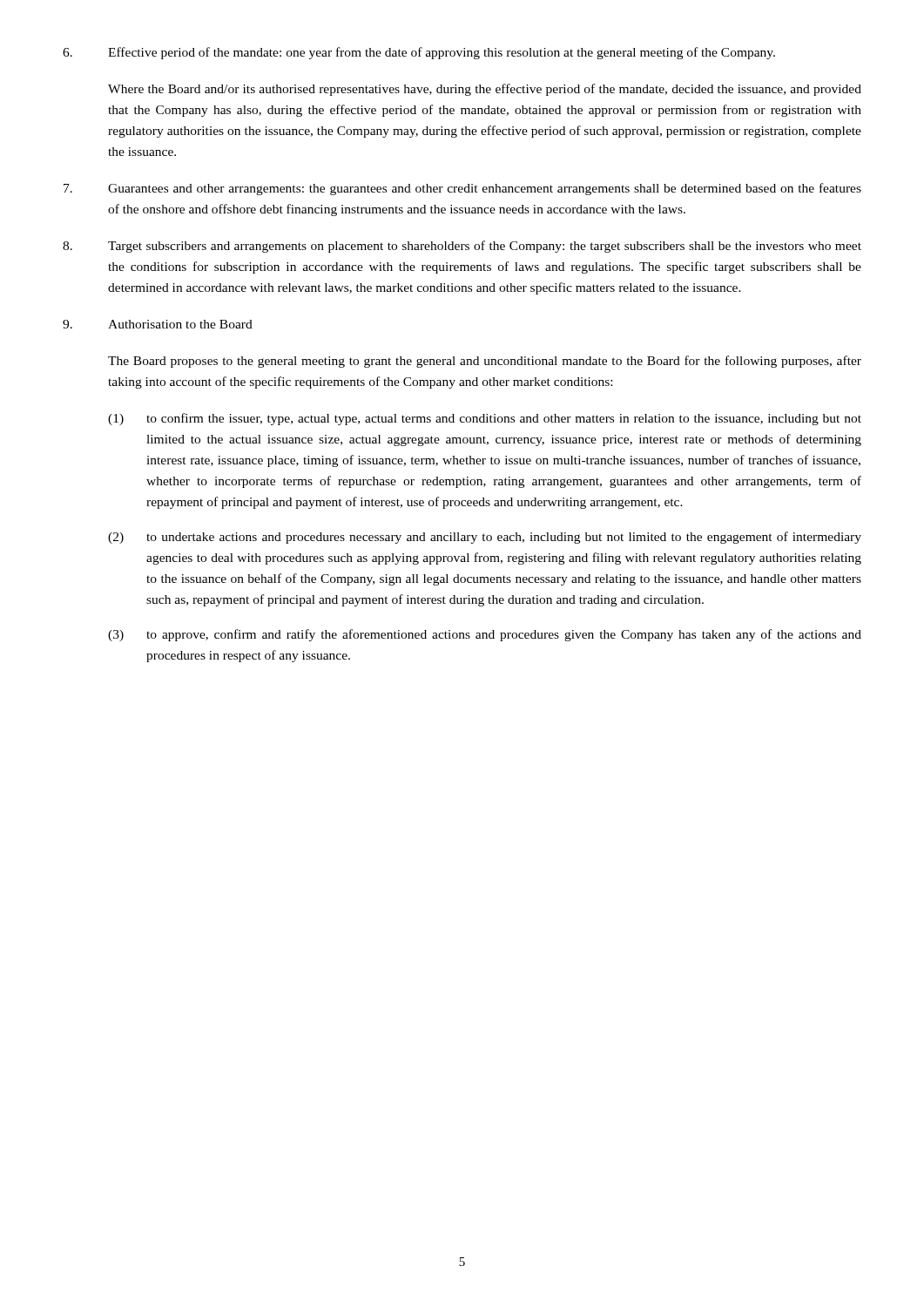Find the block on this page that starts "6. Effective period of the"
Screen dimensions: 1307x924
click(x=462, y=52)
